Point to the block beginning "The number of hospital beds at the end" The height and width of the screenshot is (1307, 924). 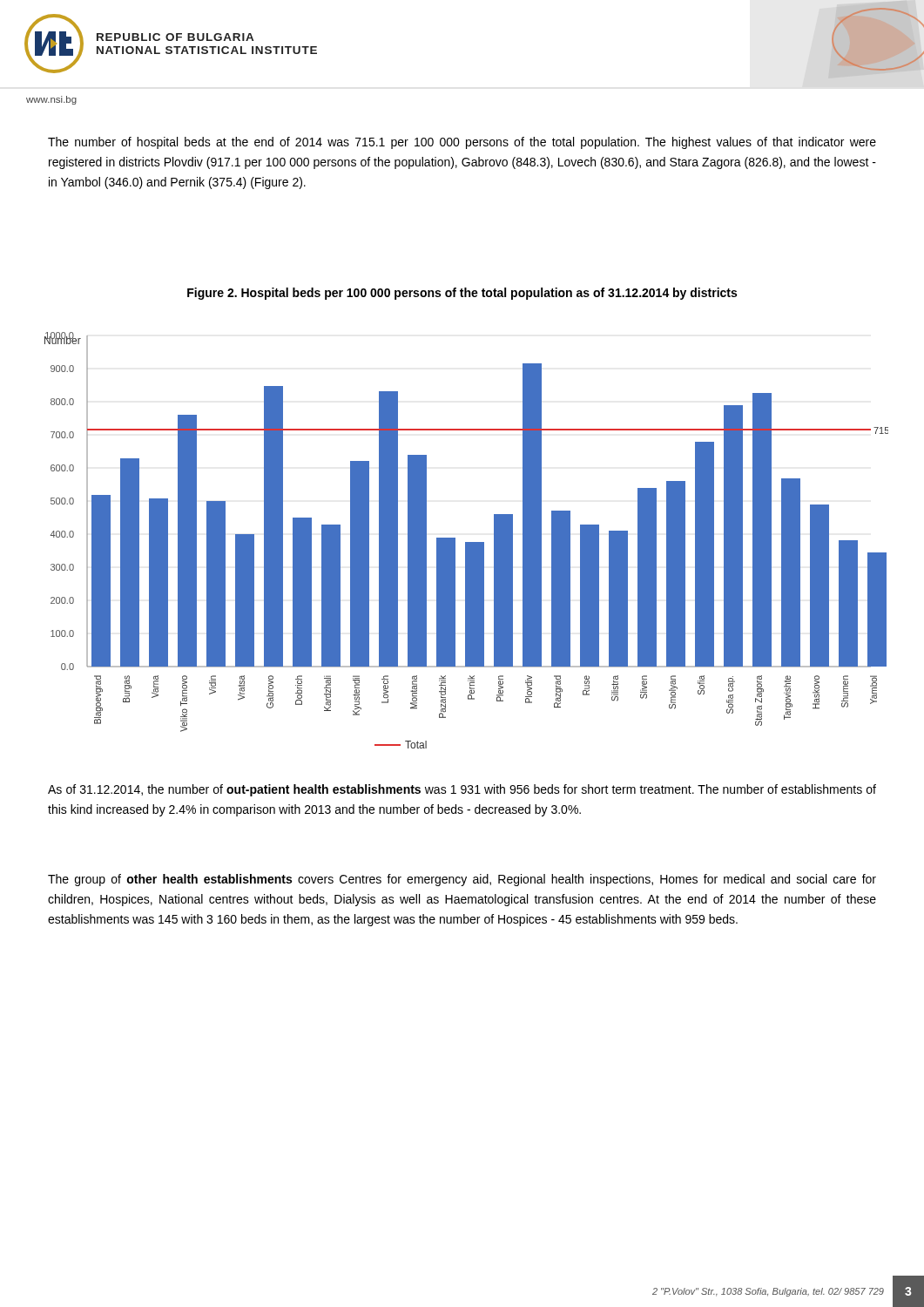(462, 162)
